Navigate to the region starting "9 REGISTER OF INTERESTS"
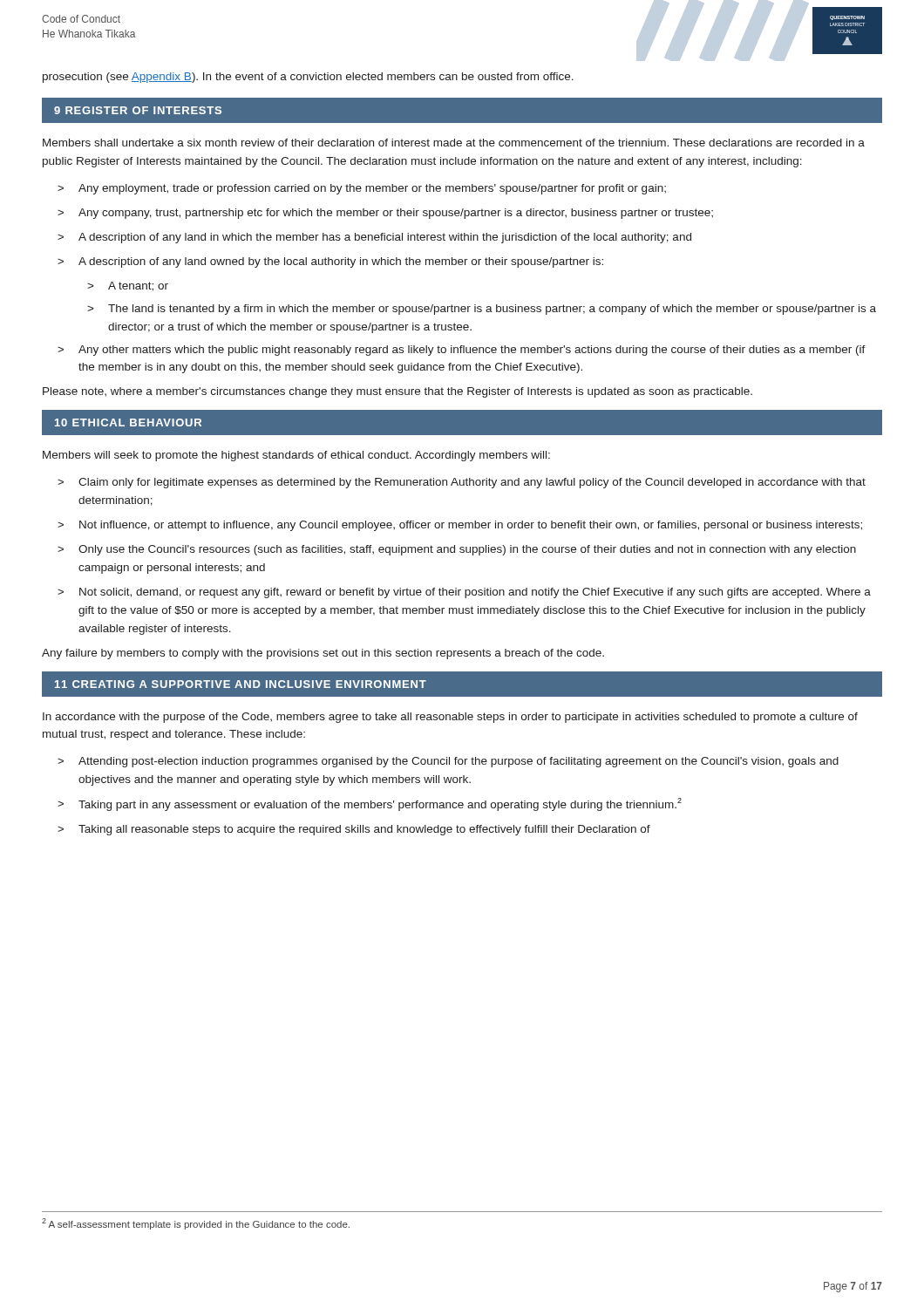Image resolution: width=924 pixels, height=1308 pixels. click(138, 111)
